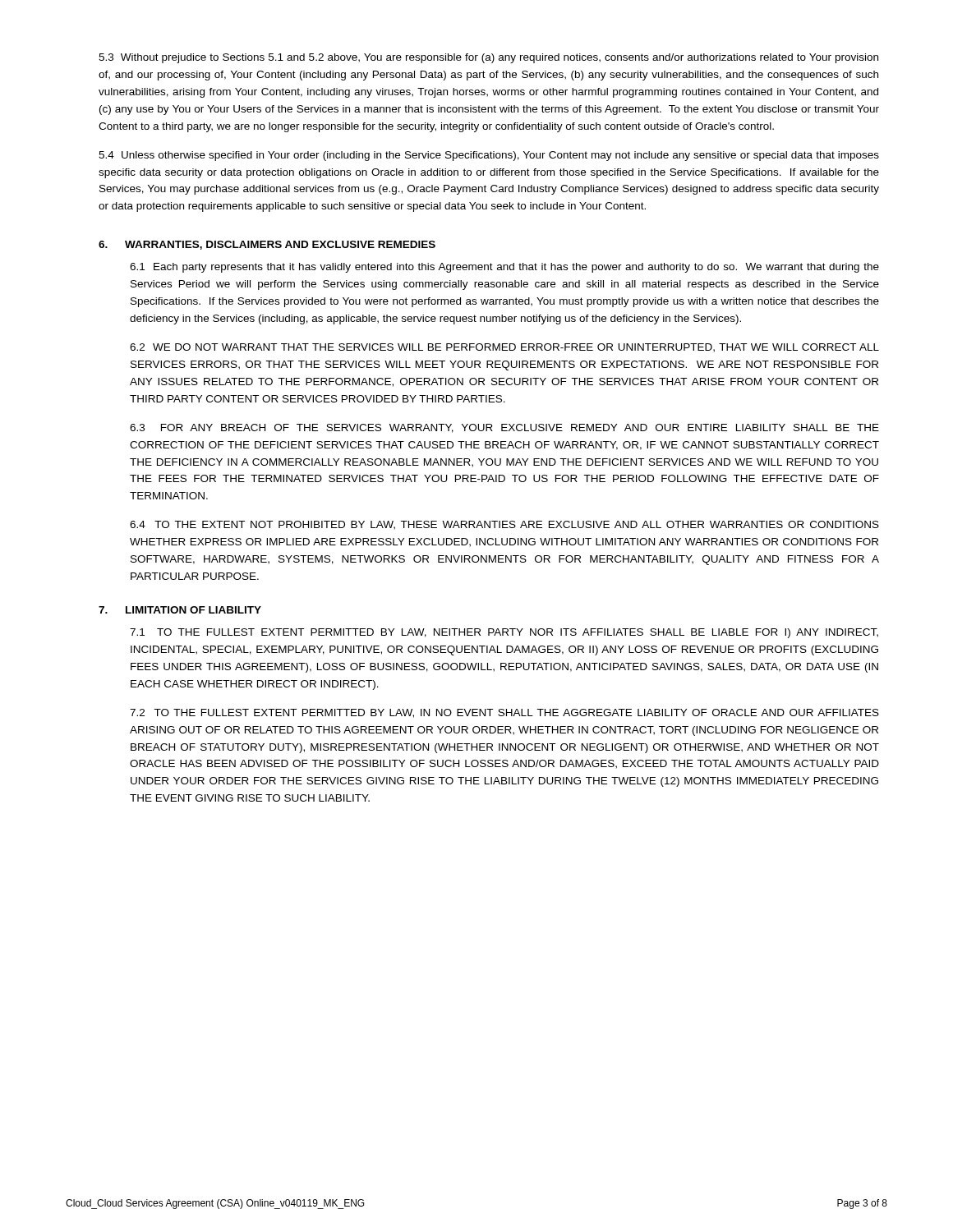This screenshot has width=953, height=1232.
Task: Find the text block starting "1 TO THE"
Action: [504, 658]
